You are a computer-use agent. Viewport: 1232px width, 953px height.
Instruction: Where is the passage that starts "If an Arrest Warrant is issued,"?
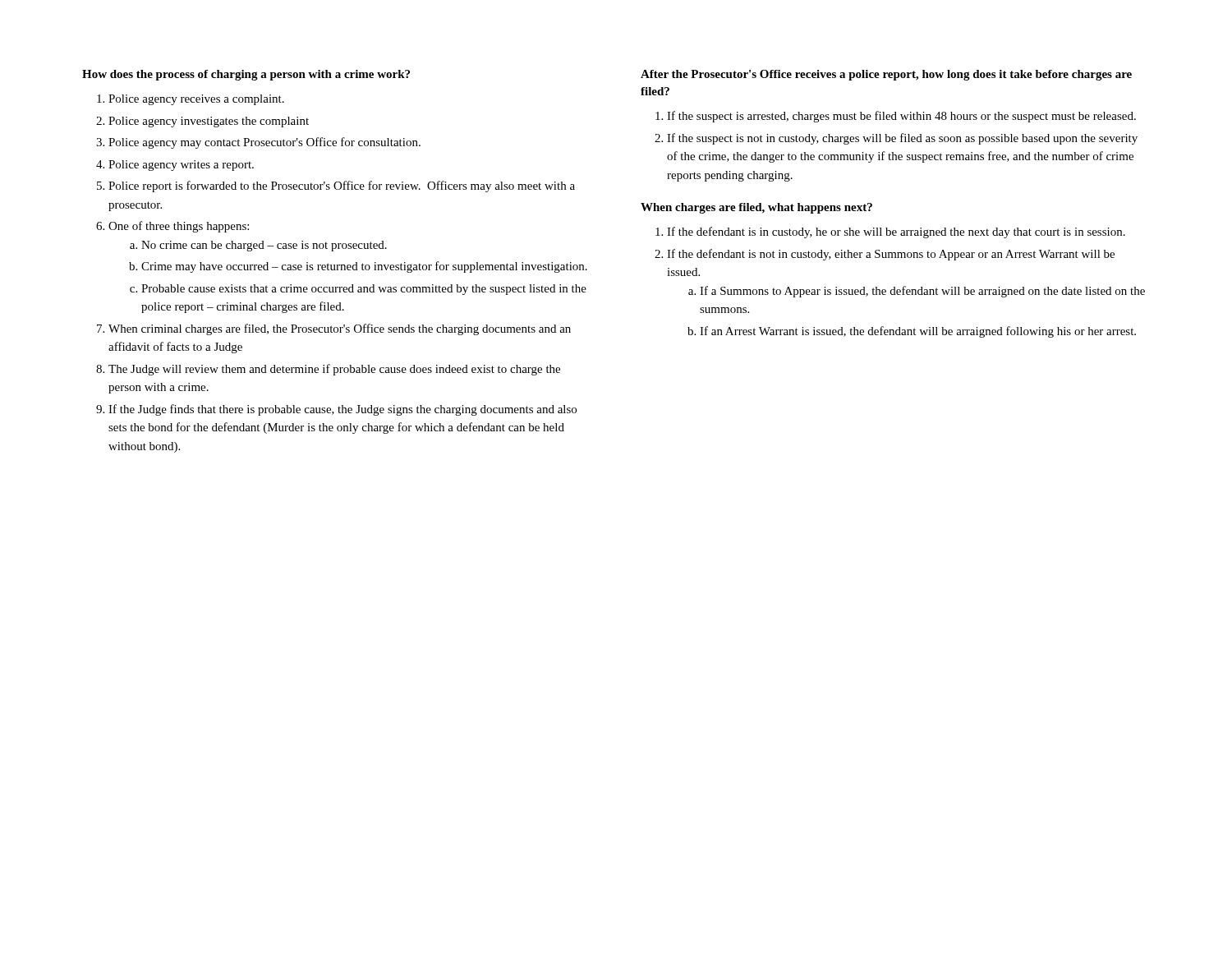pyautogui.click(x=918, y=331)
